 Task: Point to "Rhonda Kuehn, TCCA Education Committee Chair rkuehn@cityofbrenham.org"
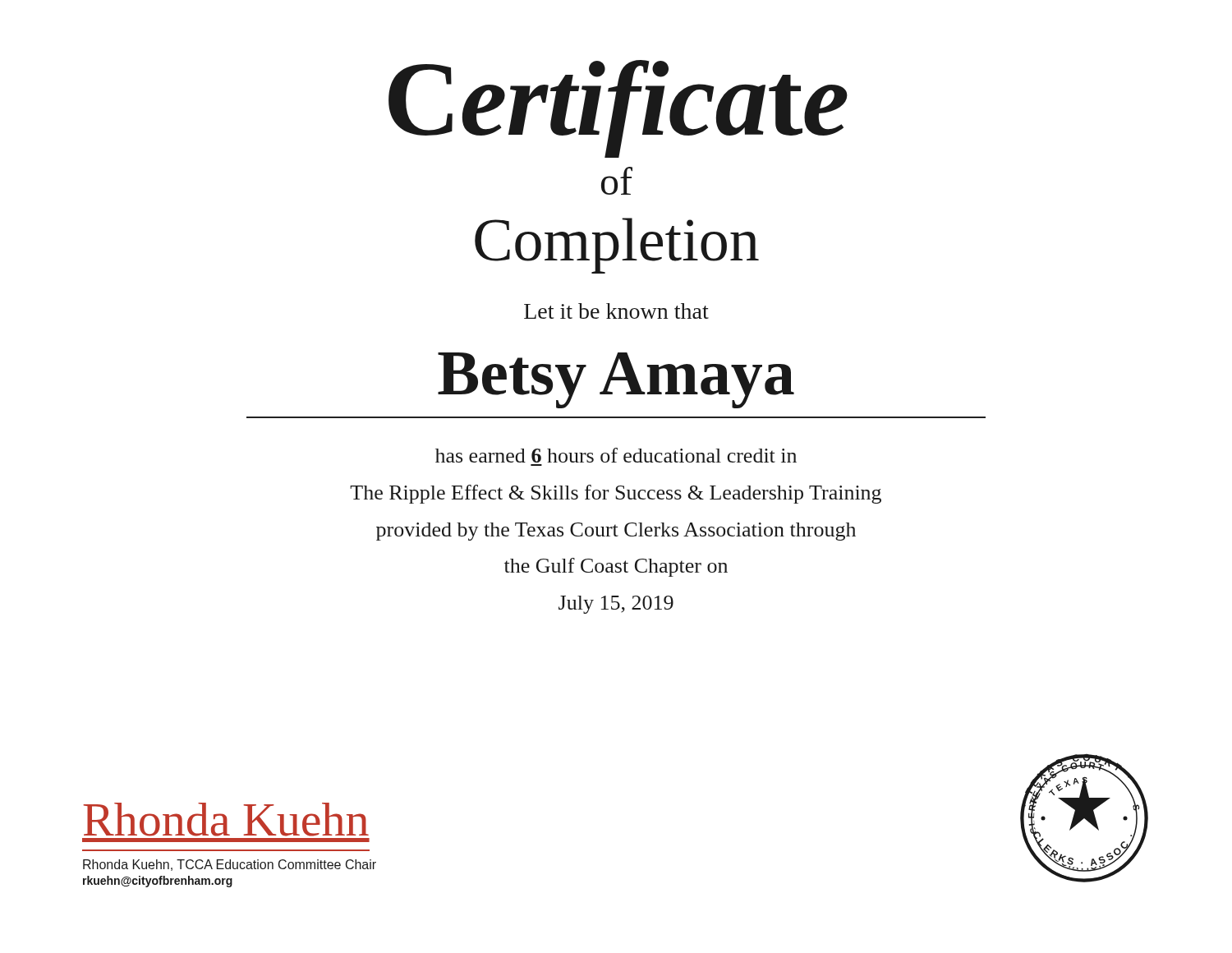pos(229,872)
